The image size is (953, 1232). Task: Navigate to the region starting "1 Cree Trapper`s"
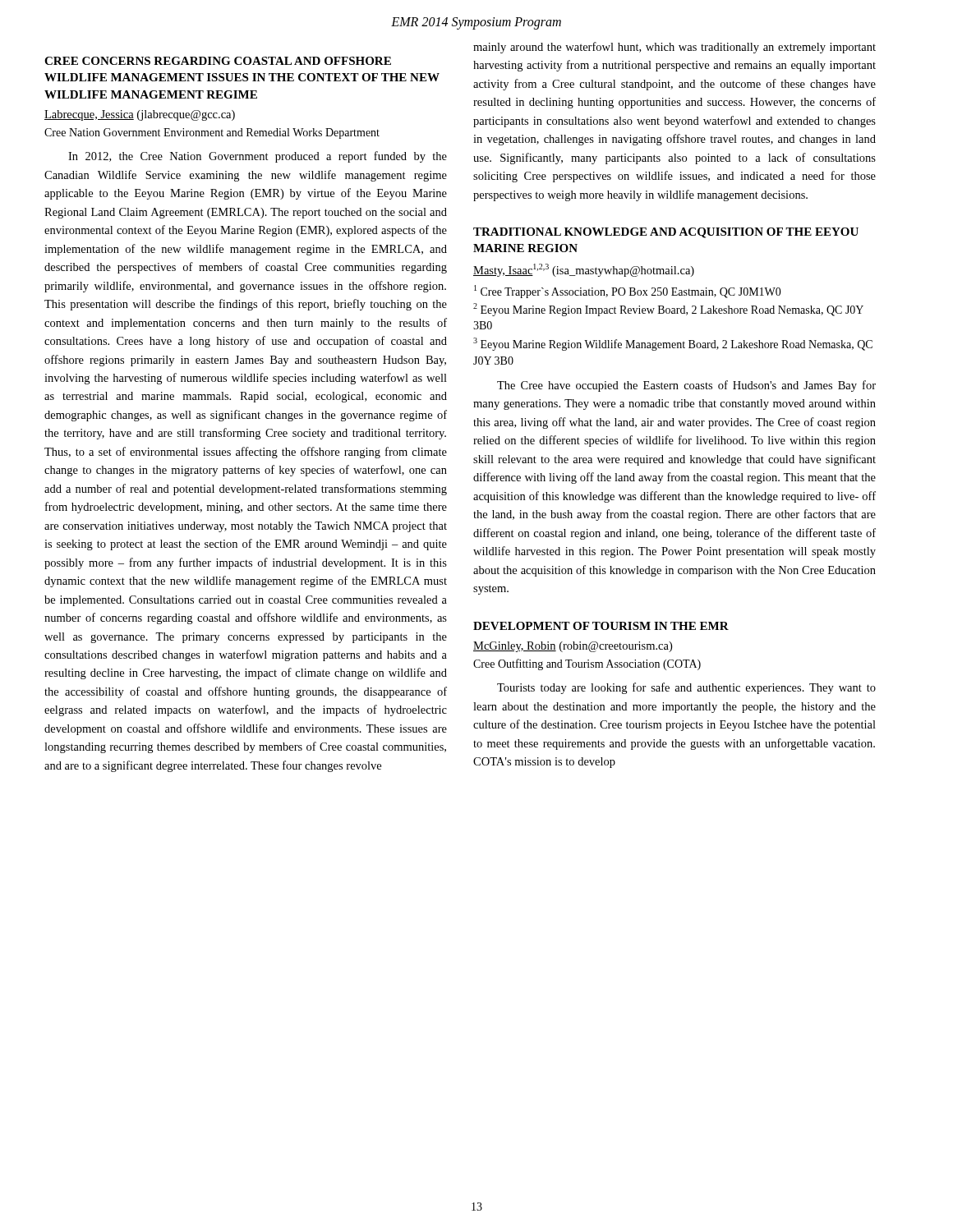tap(628, 292)
